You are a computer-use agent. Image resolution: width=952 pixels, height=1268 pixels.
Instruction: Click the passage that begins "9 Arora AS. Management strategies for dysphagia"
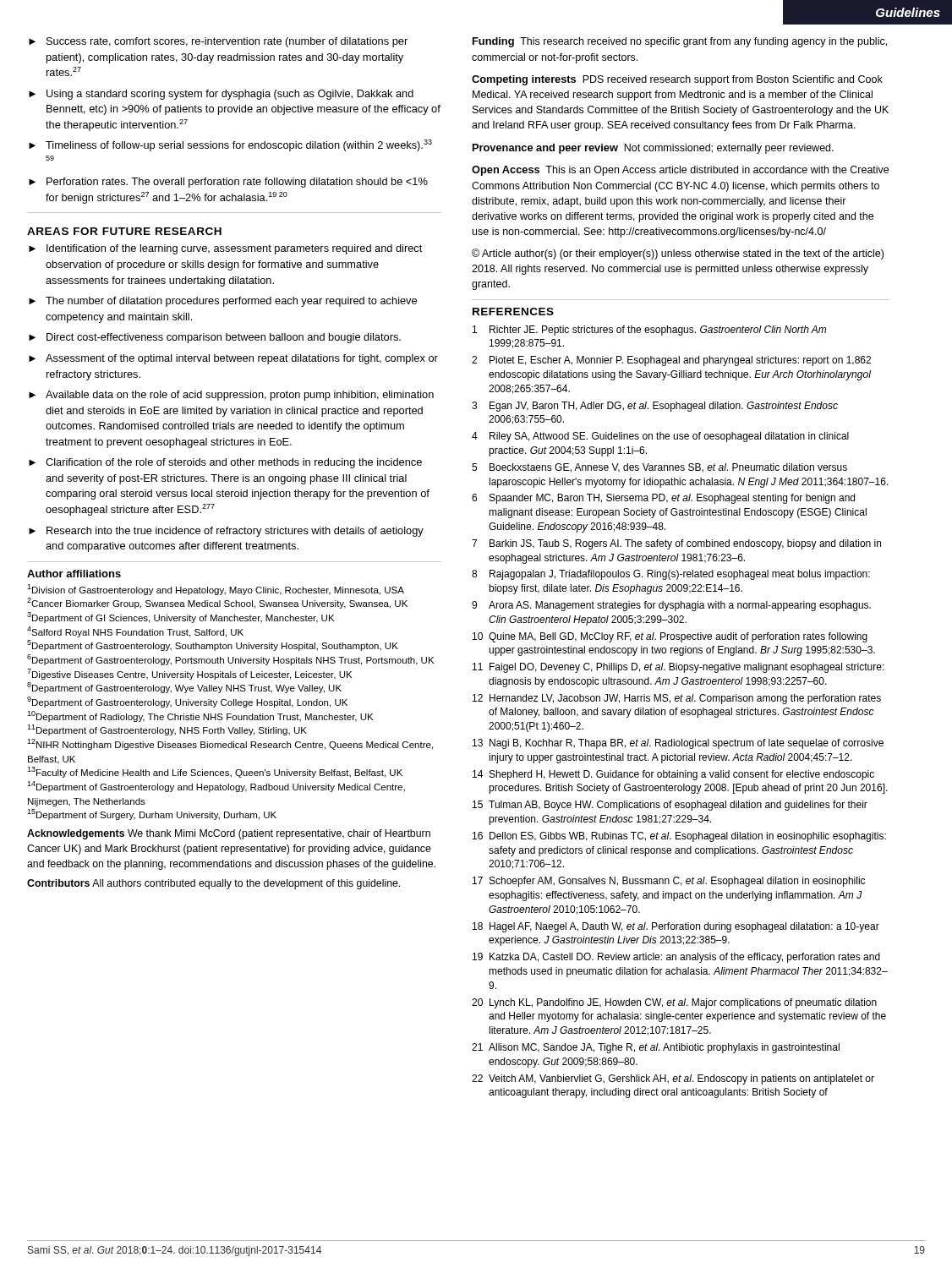pyautogui.click(x=681, y=613)
